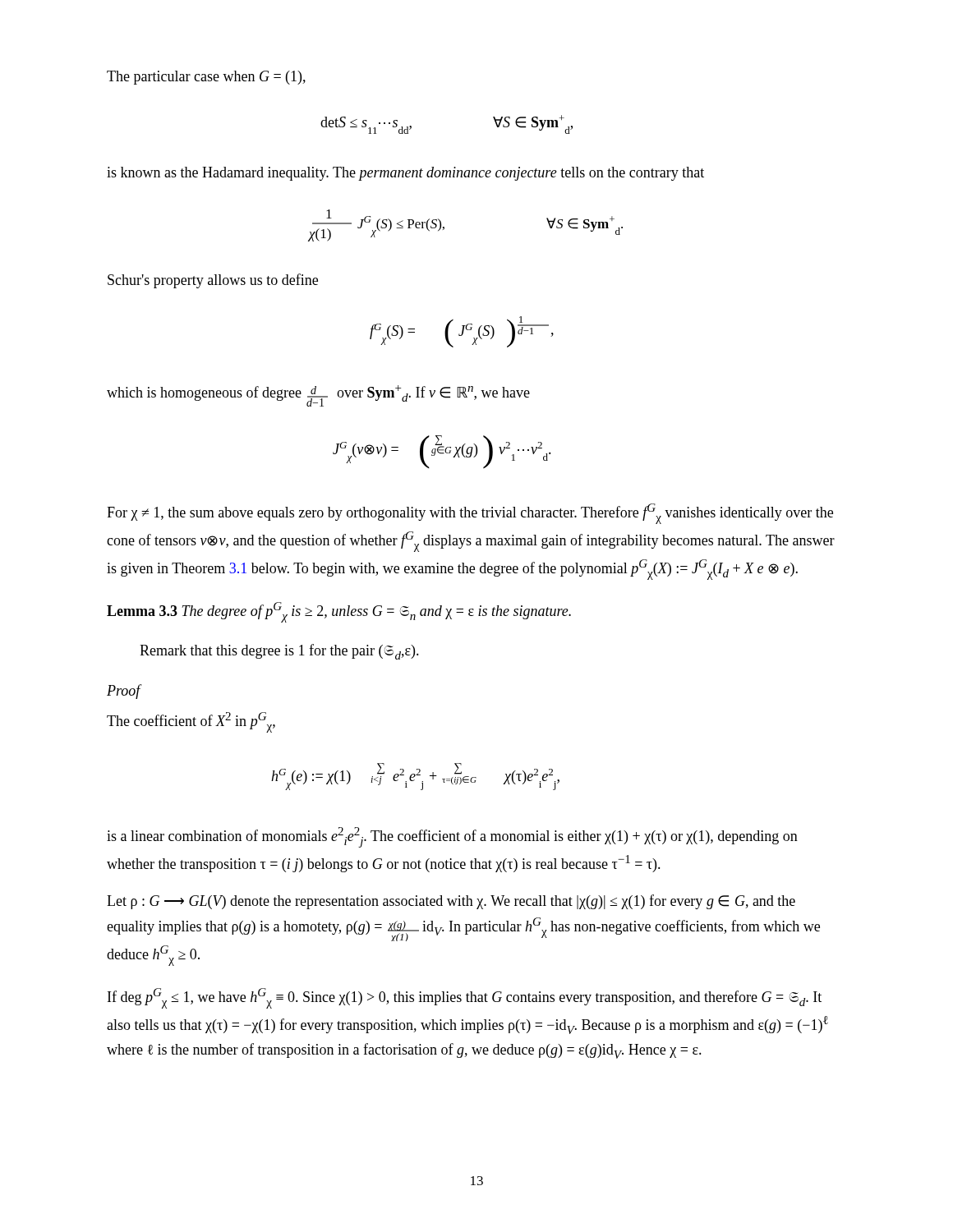
Task: Point to the block beginning "Lemma 3.3 The degree of pGχ is"
Action: coord(339,611)
